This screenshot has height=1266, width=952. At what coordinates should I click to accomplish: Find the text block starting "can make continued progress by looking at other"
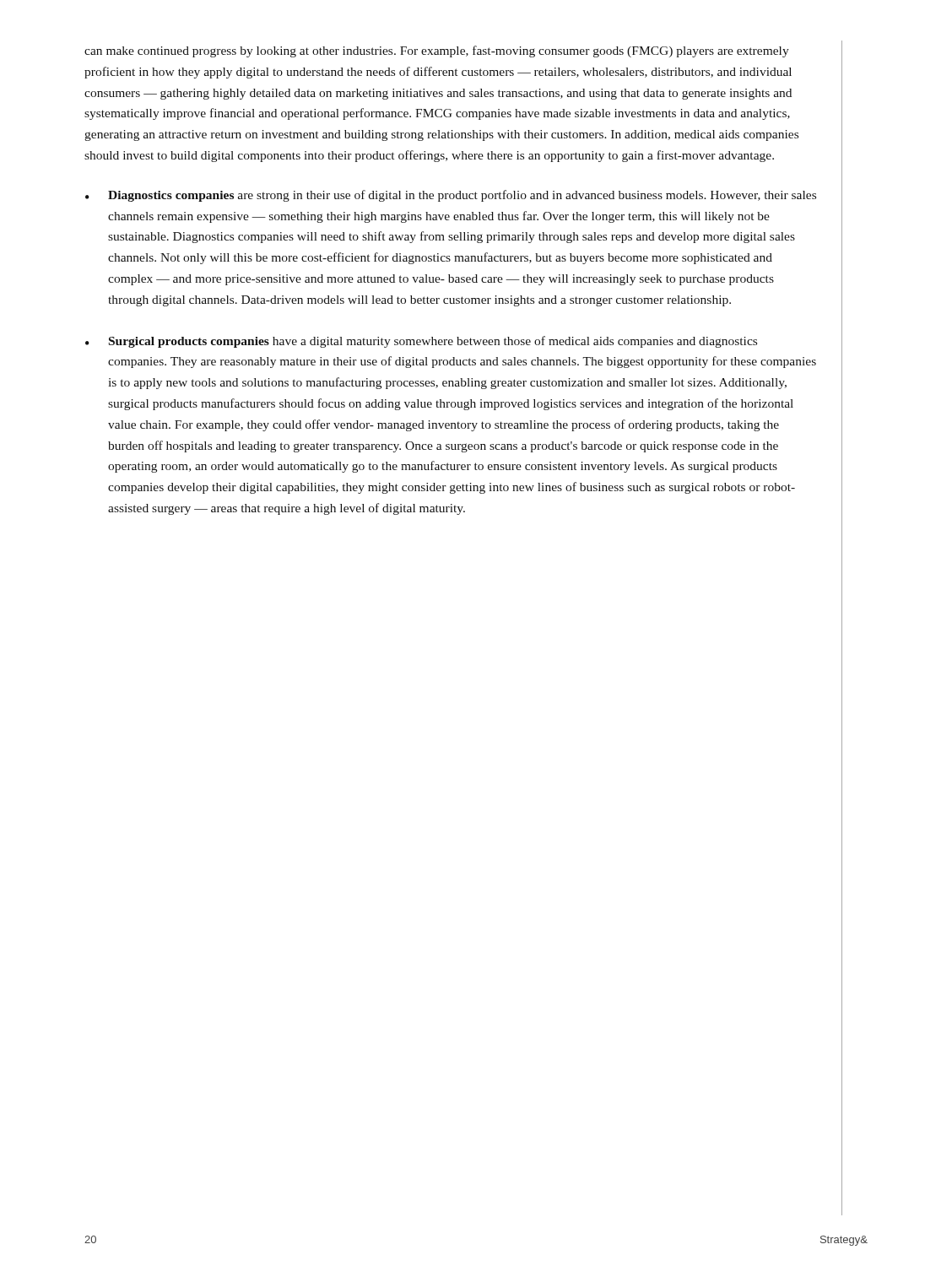pos(451,103)
